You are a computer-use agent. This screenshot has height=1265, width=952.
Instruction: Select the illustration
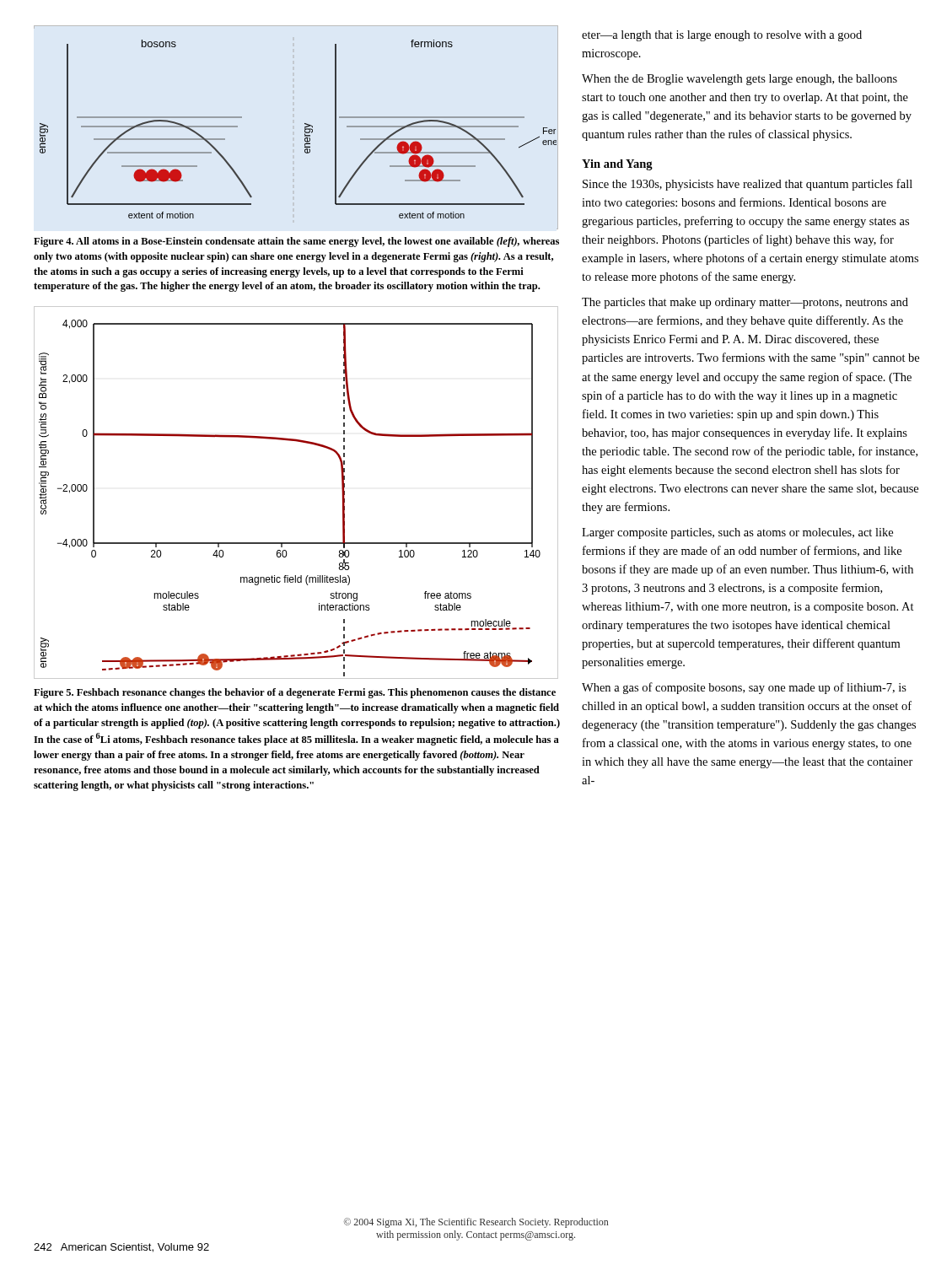(x=297, y=127)
